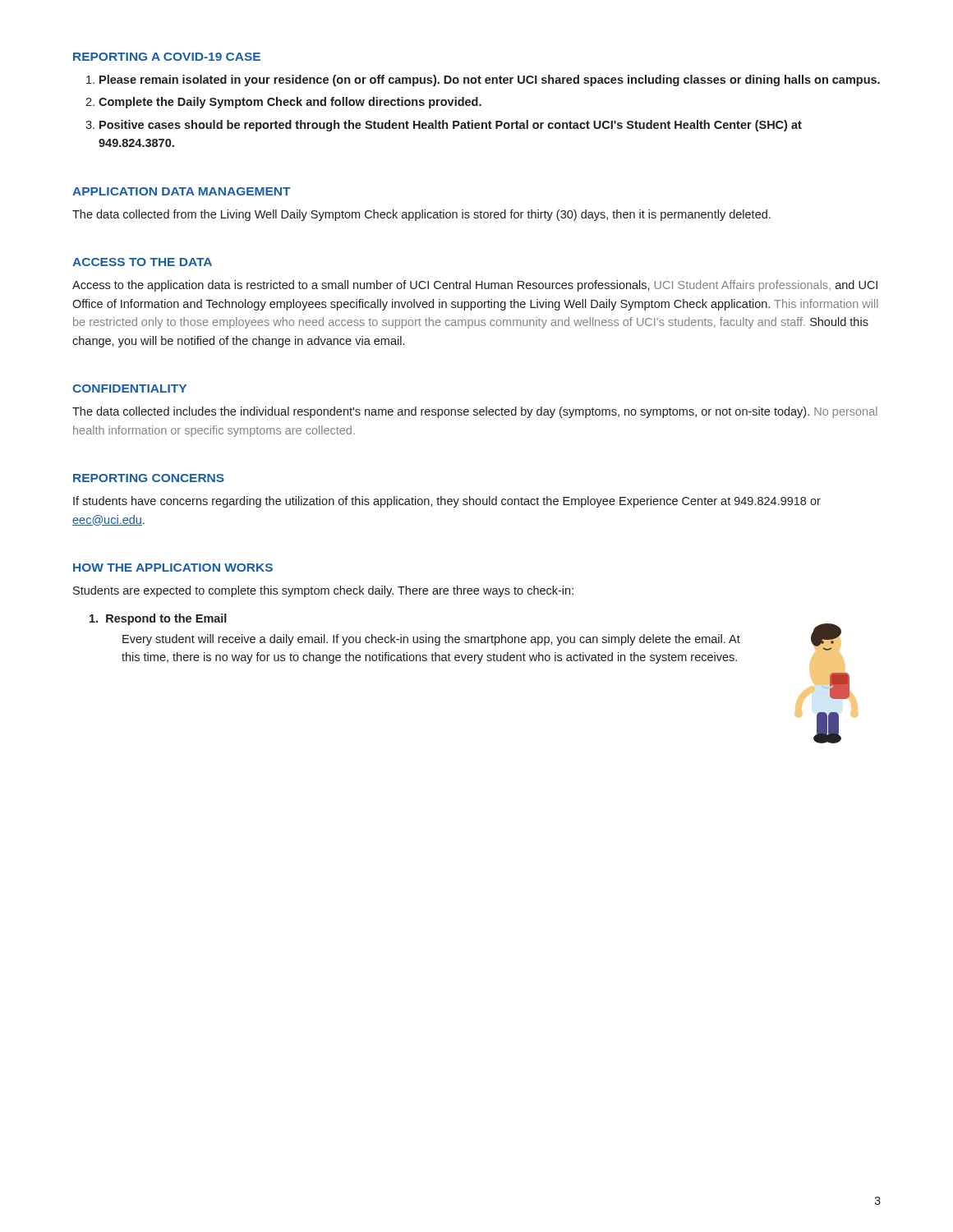Click on the section header with the text "ACCESS TO THE DATA"
Screen dimensions: 1232x953
[x=142, y=262]
